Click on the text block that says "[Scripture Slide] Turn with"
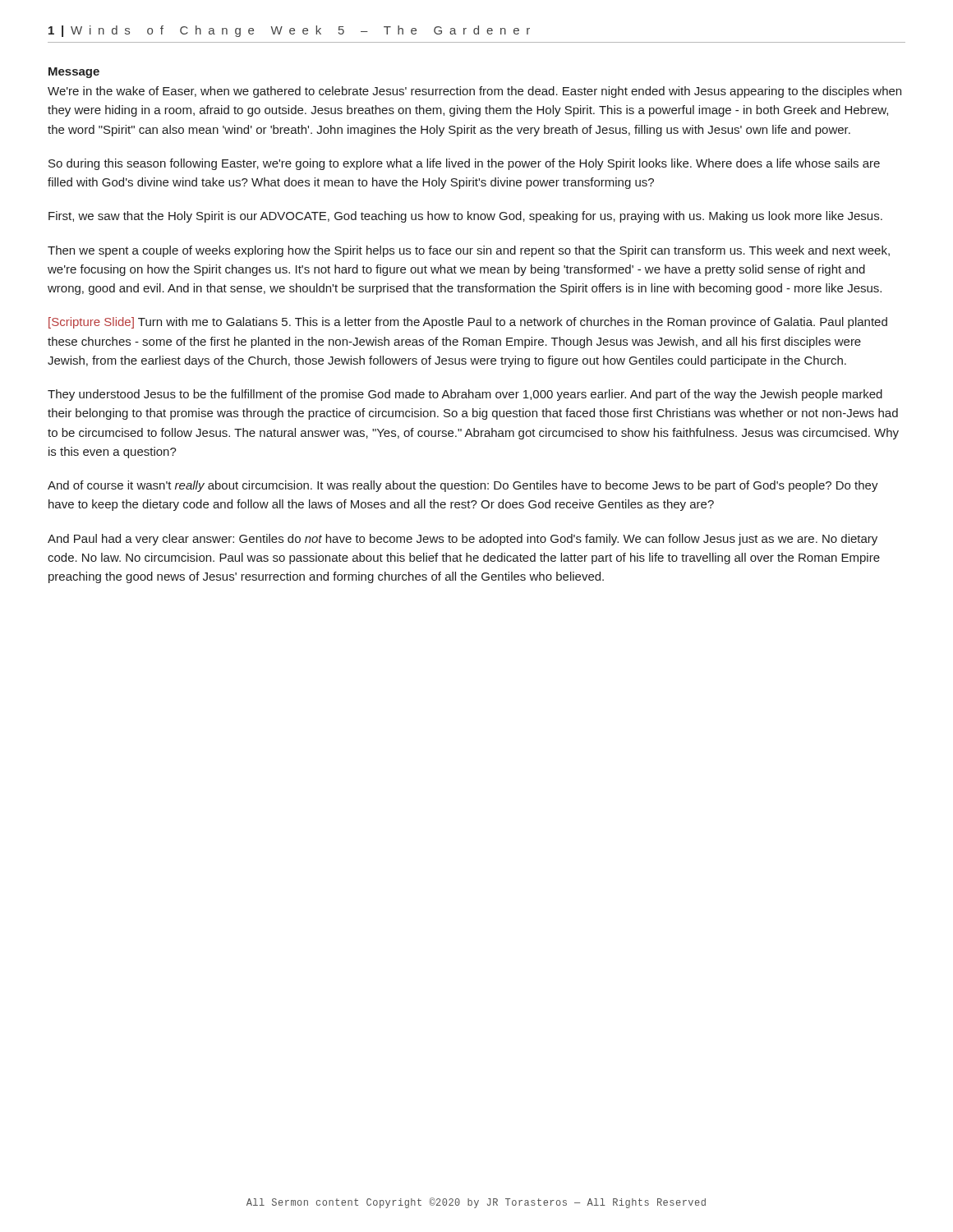The width and height of the screenshot is (953, 1232). click(x=468, y=341)
